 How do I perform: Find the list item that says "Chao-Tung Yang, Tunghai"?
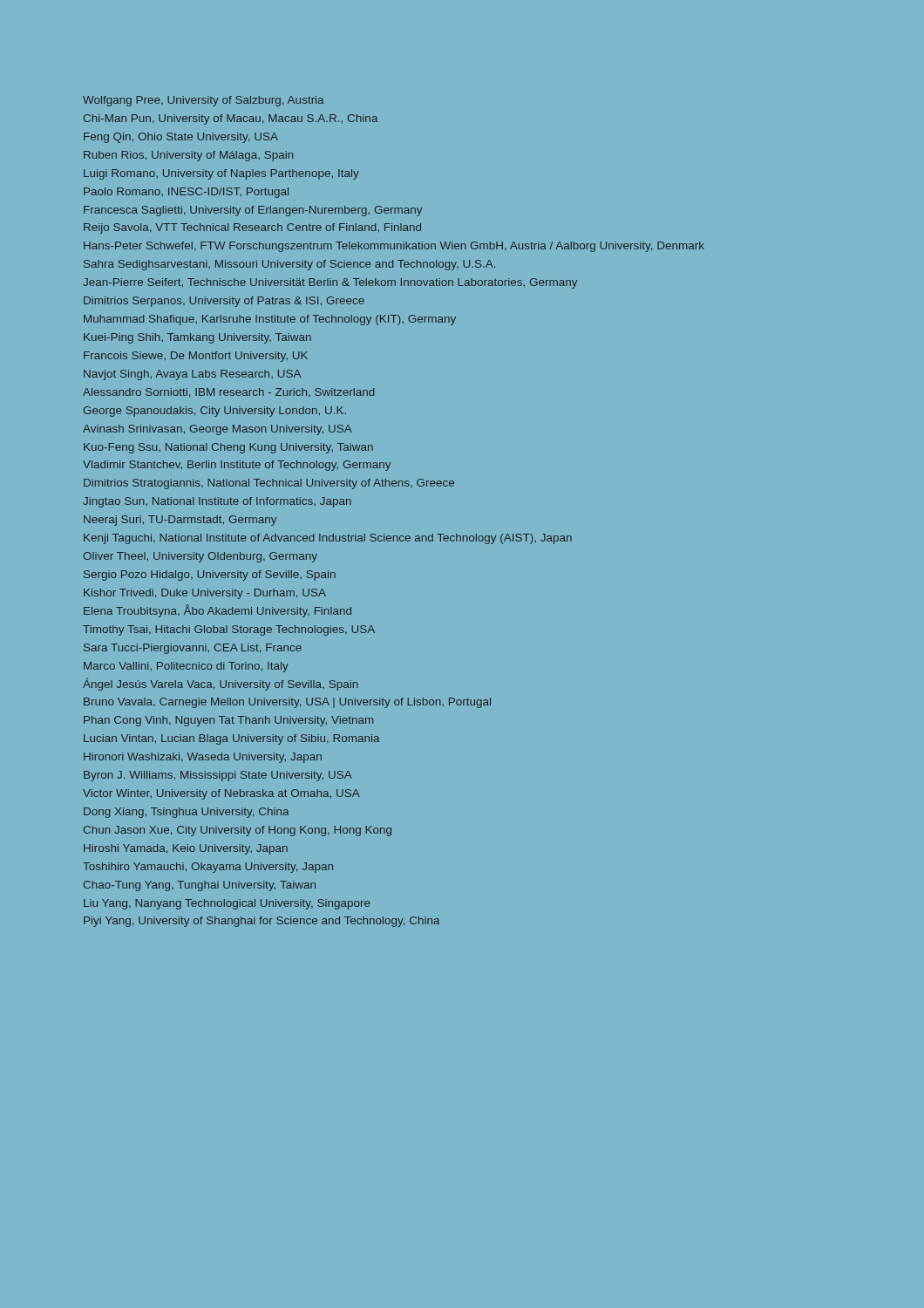[x=200, y=884]
